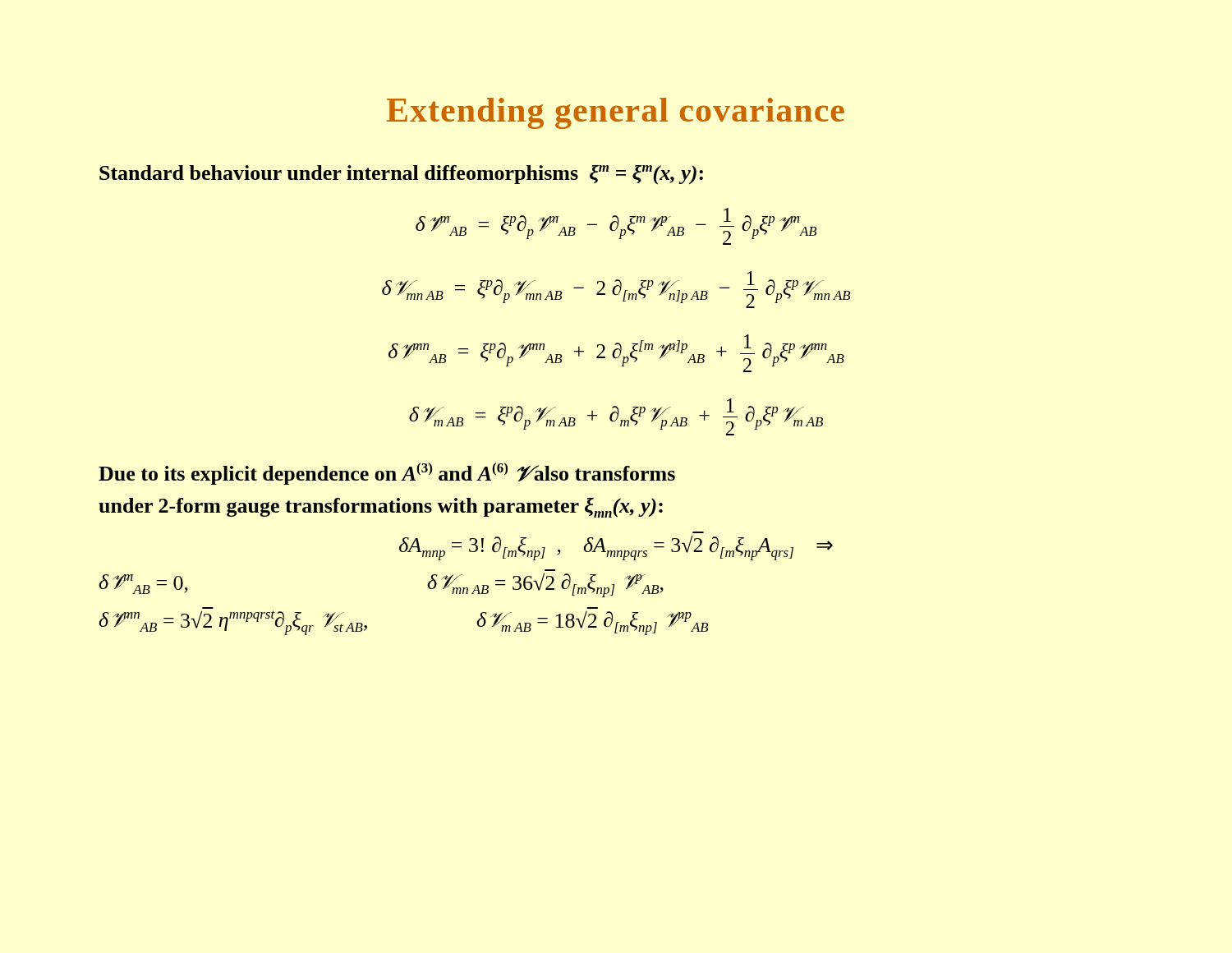
Task: Find "Extending general covariance" on this page
Action: click(616, 110)
